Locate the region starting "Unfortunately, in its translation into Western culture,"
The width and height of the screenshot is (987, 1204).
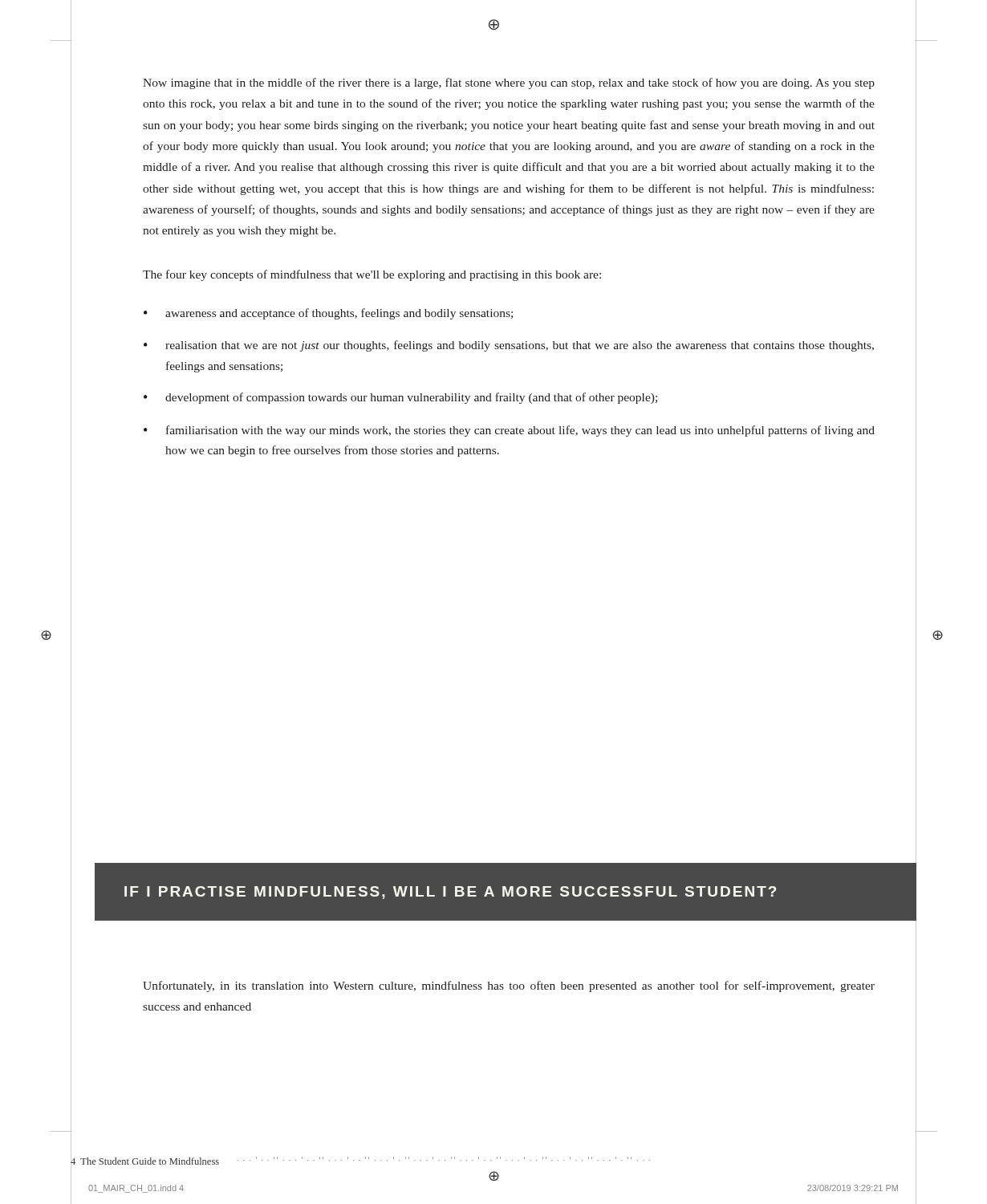point(509,996)
